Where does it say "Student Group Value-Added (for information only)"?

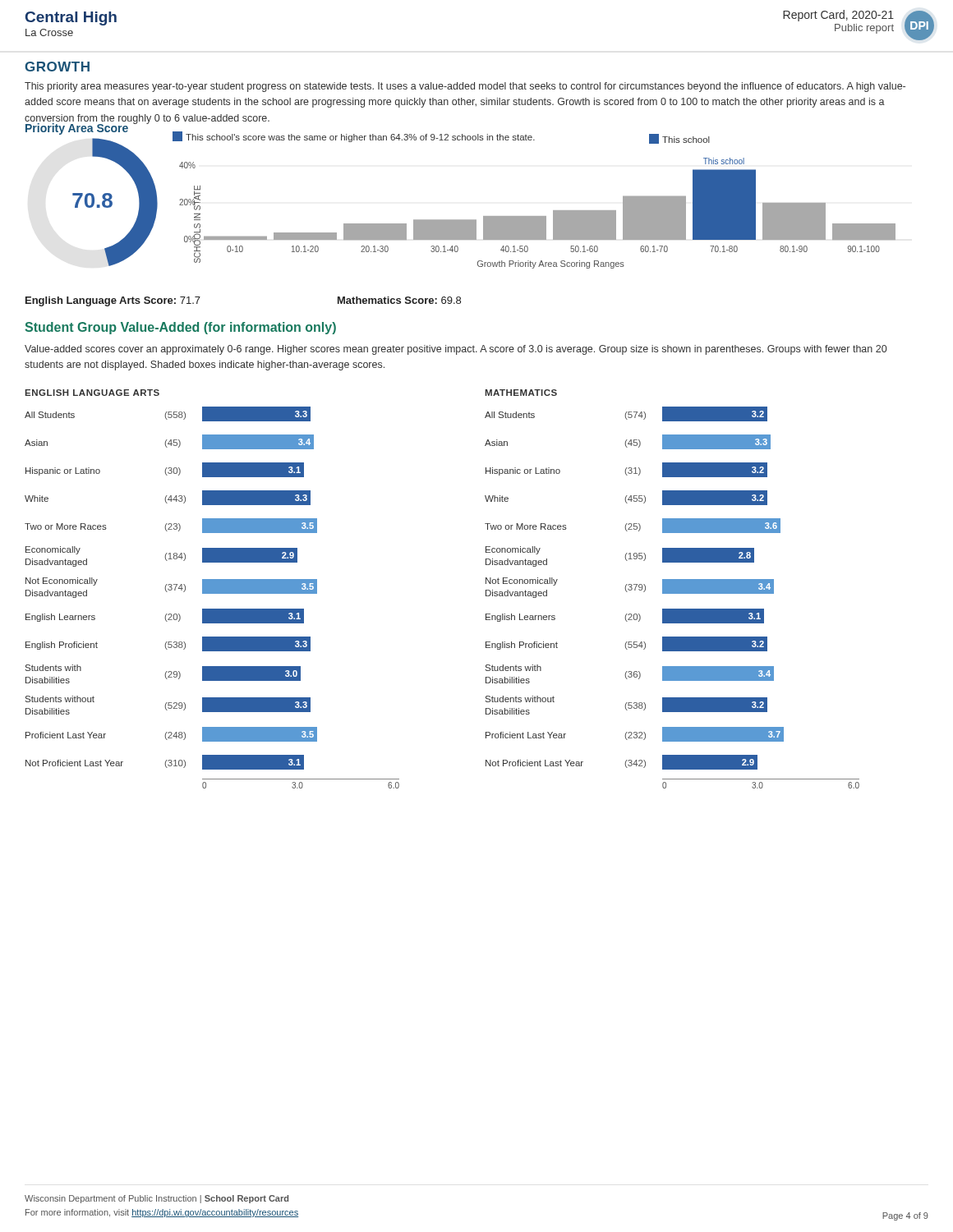click(x=181, y=327)
